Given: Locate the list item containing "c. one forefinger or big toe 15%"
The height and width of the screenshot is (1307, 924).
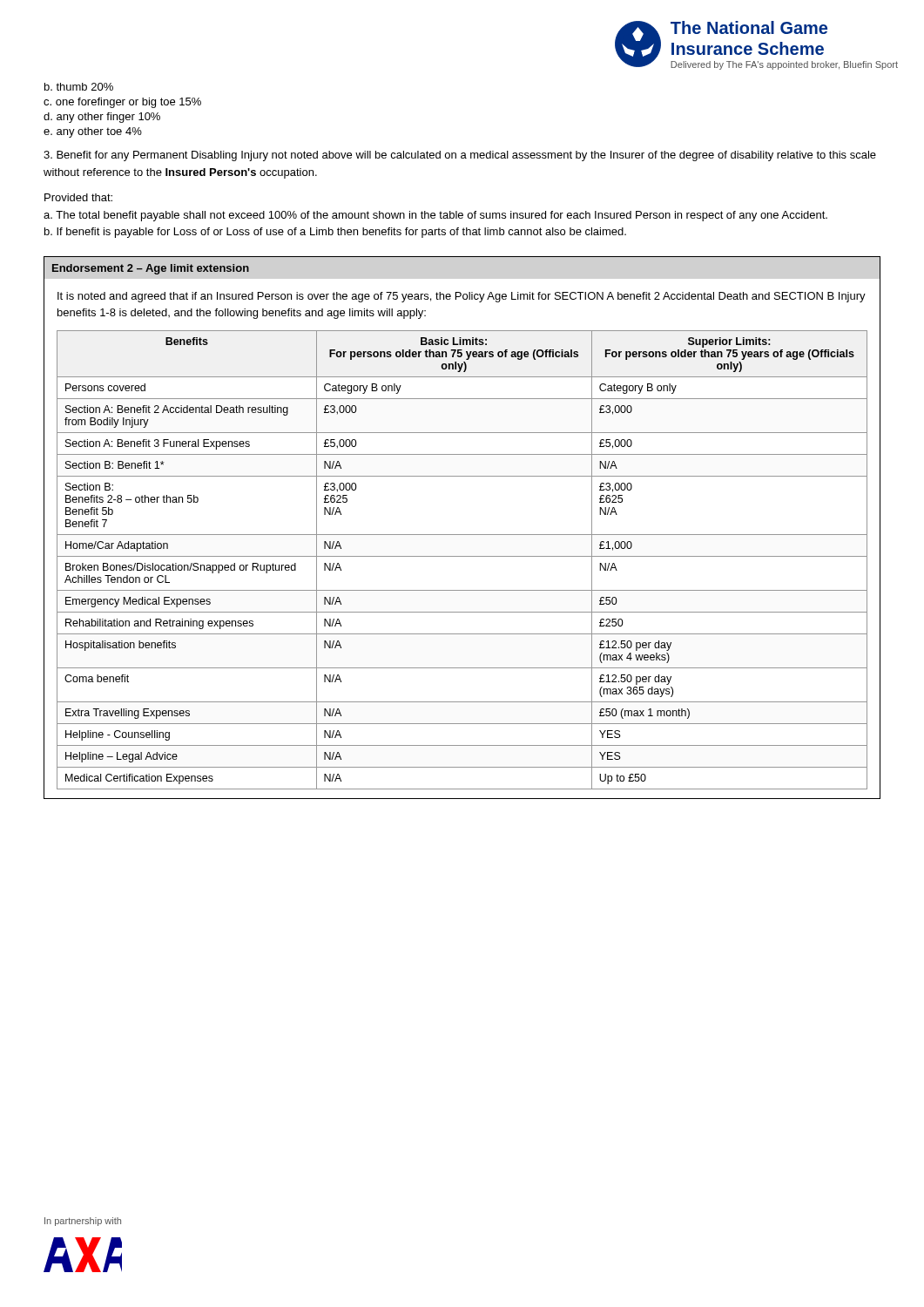Looking at the screenshot, I should 123,102.
